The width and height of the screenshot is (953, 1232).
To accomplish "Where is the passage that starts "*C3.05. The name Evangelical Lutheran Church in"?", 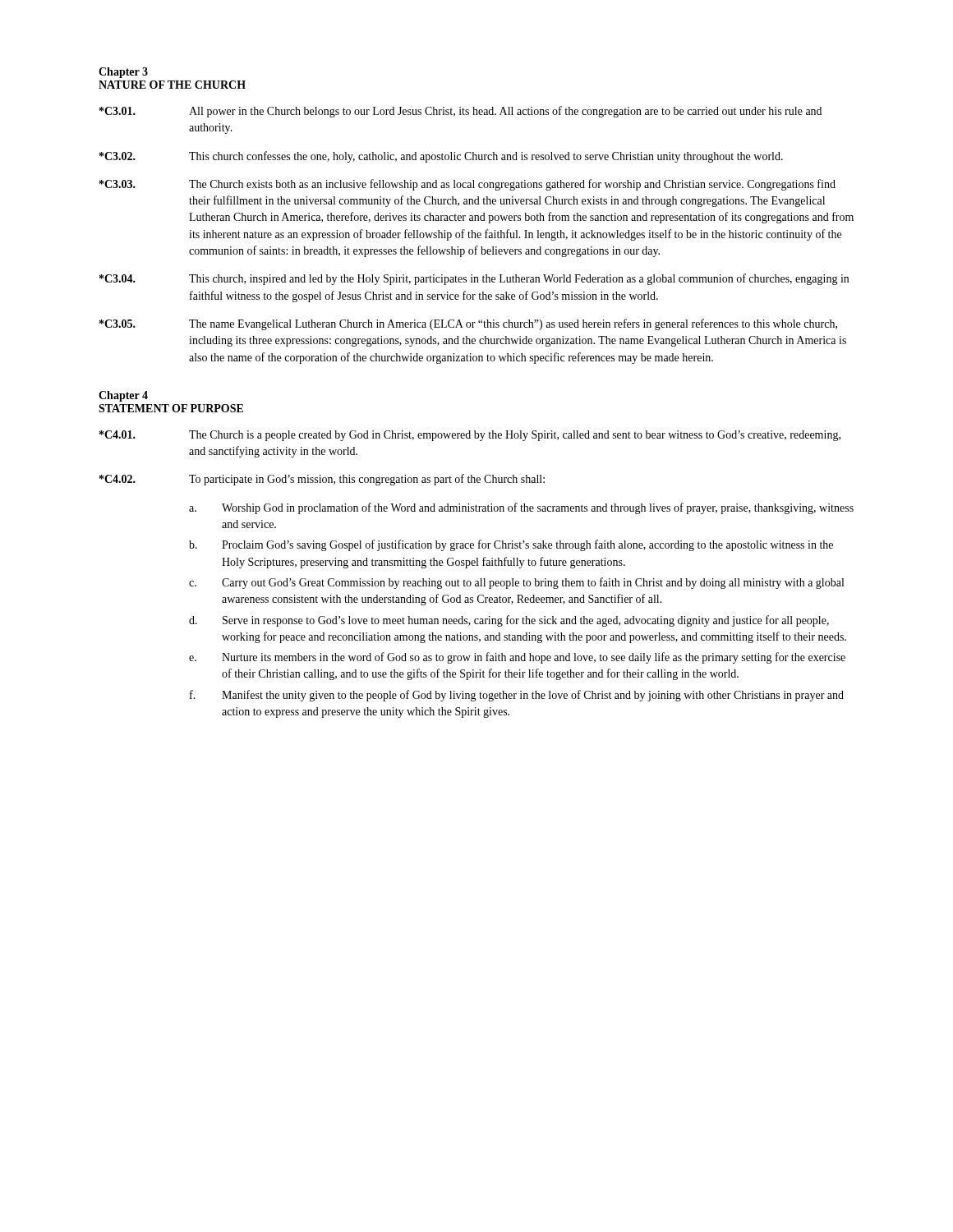I will click(x=476, y=341).
